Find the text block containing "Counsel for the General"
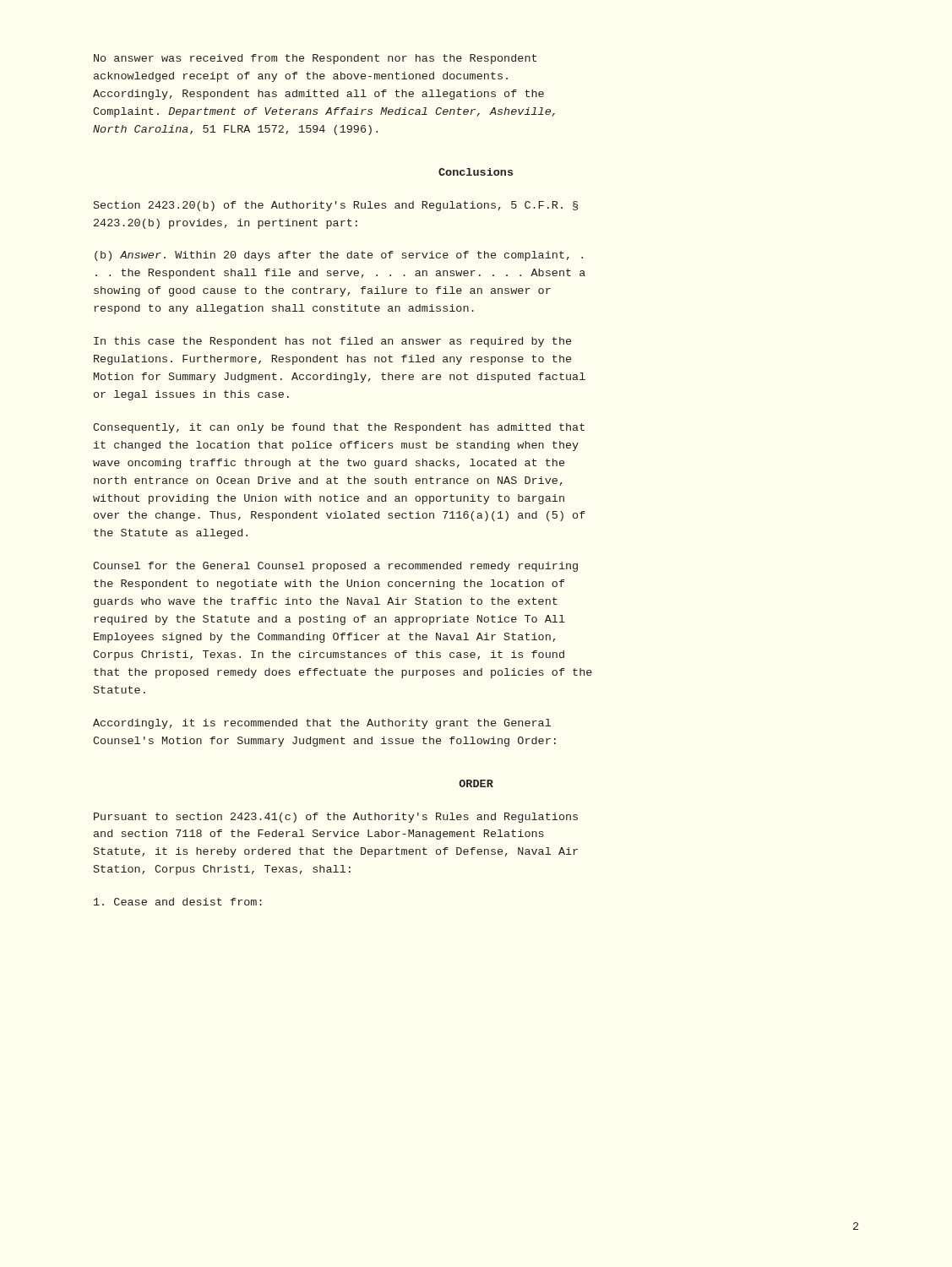 point(343,628)
